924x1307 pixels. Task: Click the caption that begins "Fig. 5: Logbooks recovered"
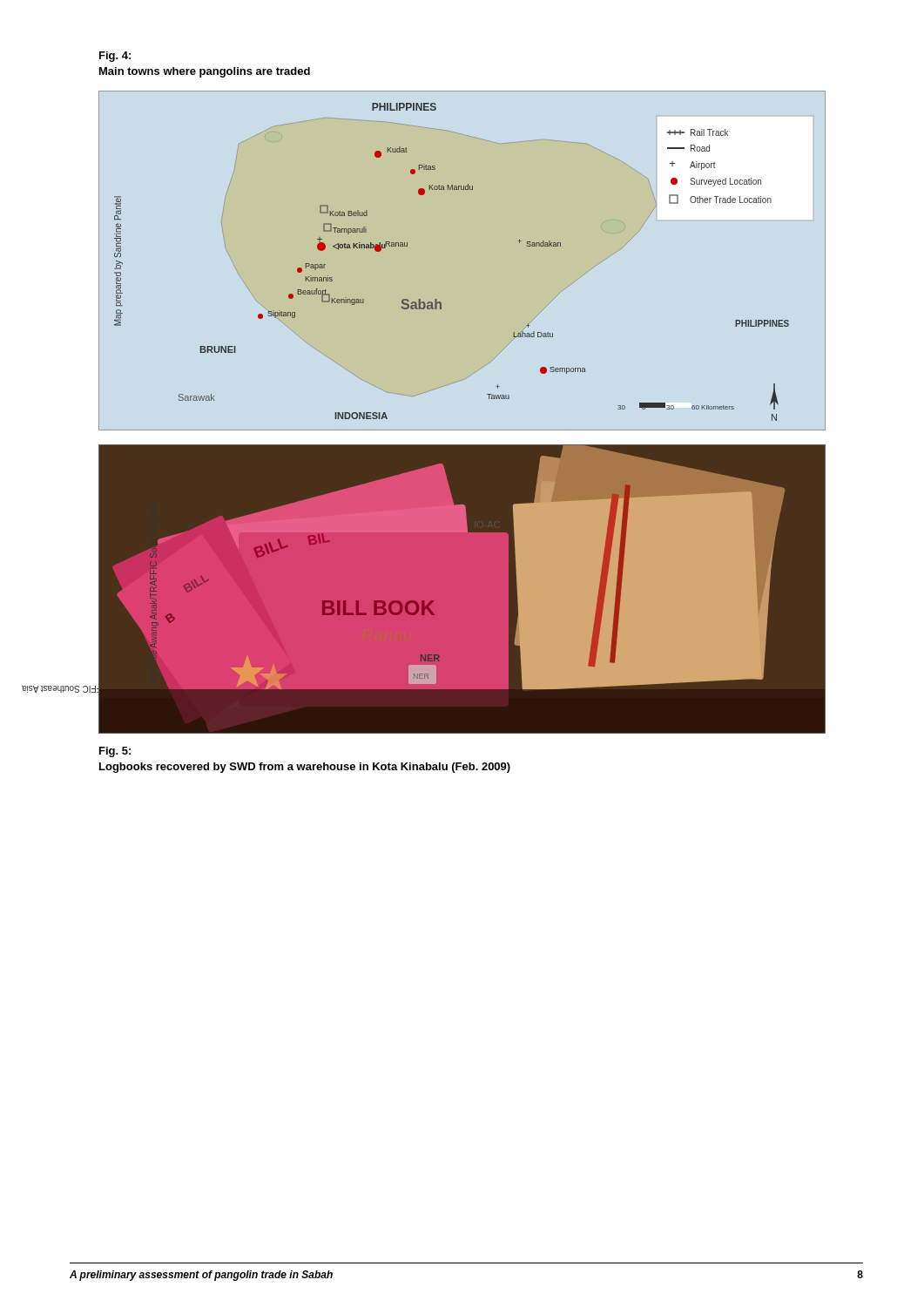click(304, 758)
